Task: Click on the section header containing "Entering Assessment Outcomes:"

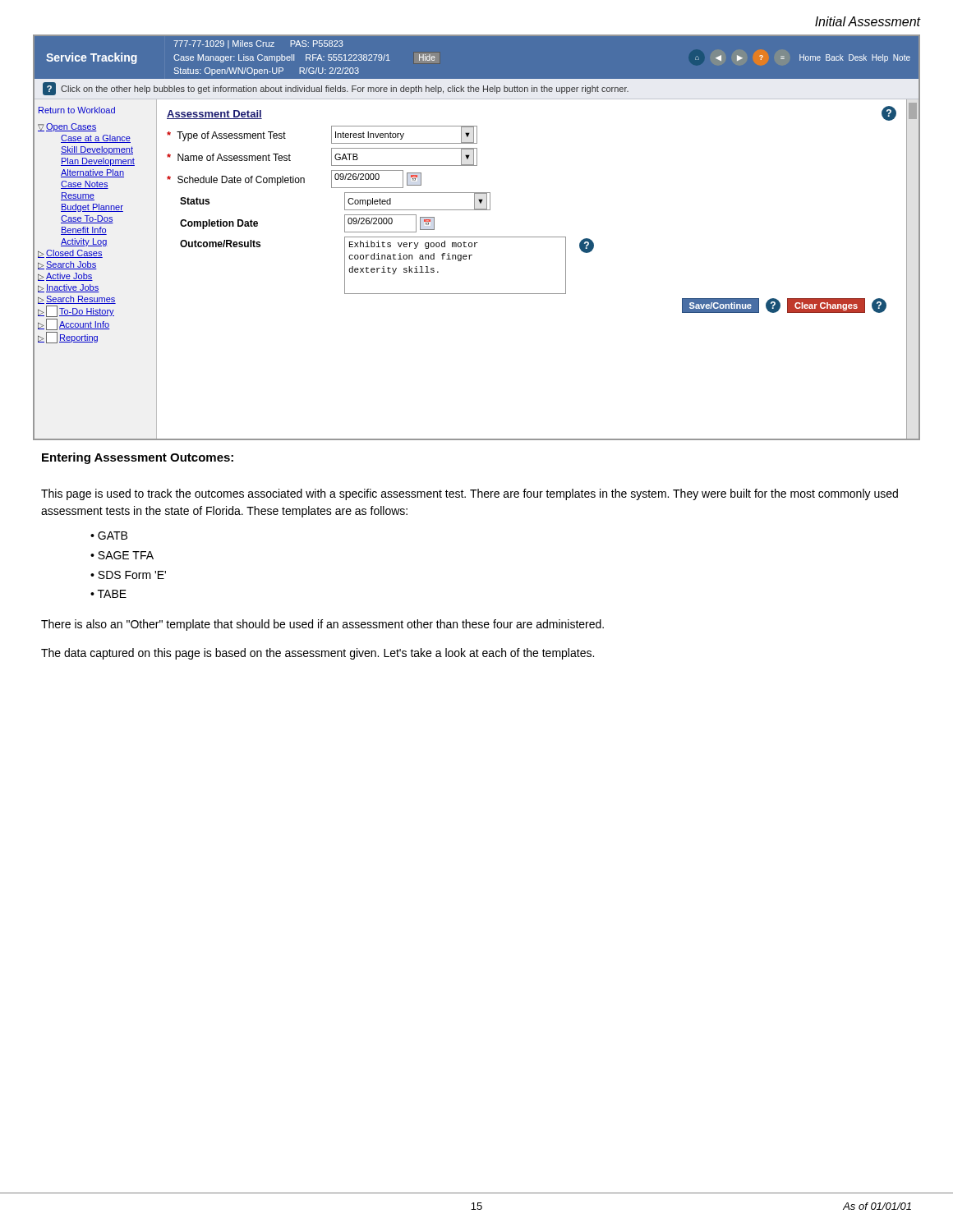Action: click(x=138, y=457)
